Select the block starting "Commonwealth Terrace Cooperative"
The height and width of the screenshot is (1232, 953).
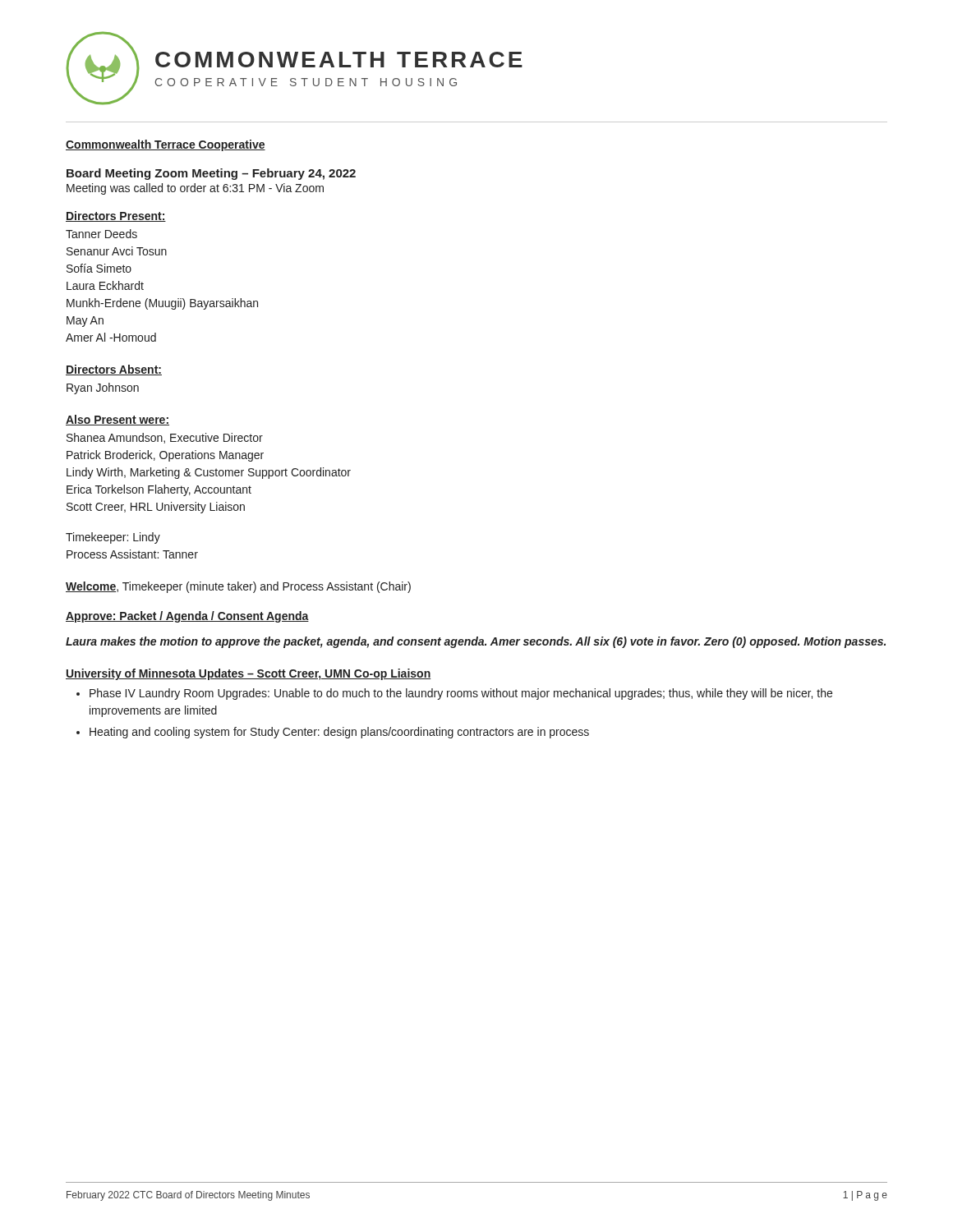click(165, 145)
